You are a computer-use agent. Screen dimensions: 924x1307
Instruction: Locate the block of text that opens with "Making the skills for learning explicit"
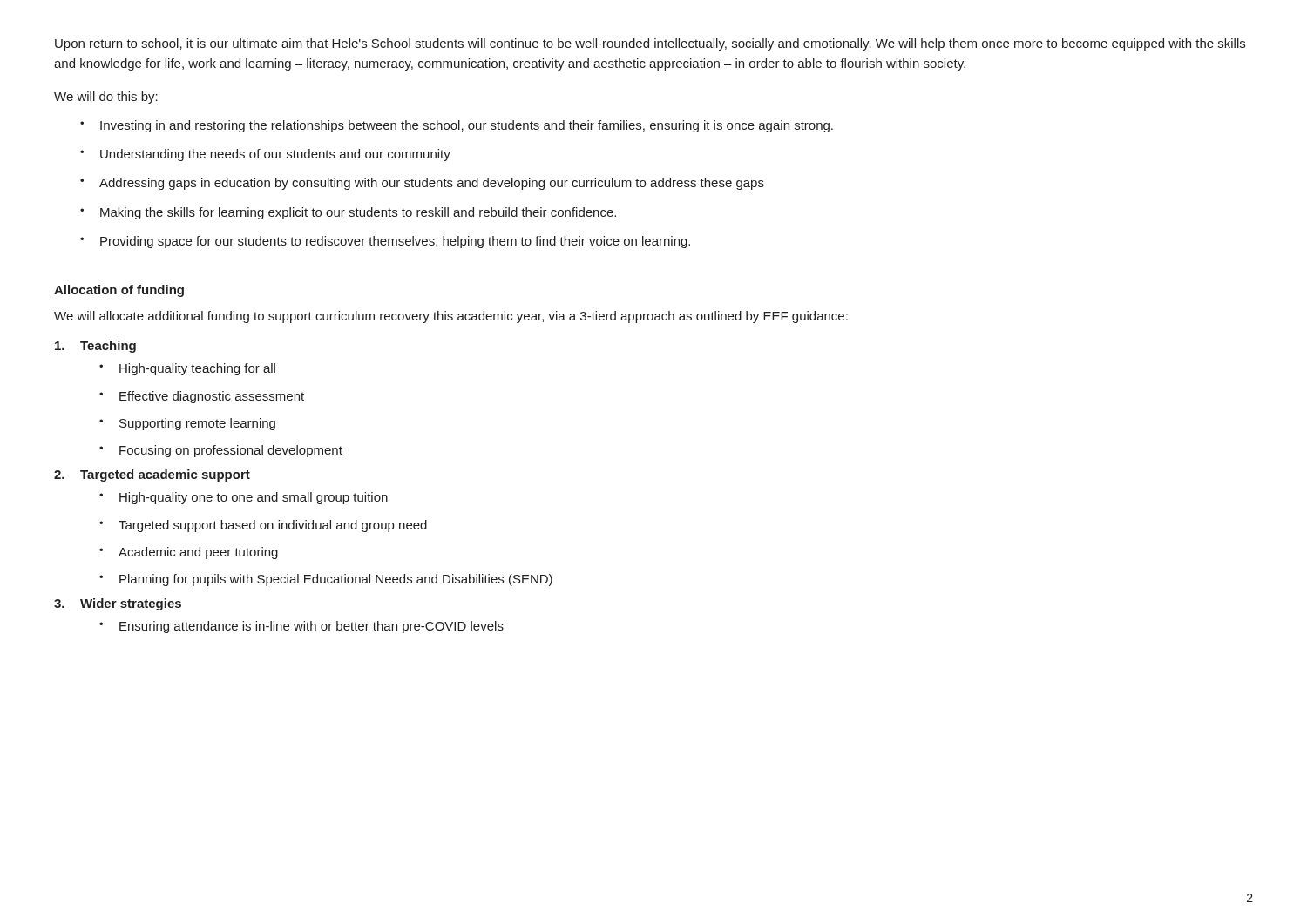click(x=358, y=212)
